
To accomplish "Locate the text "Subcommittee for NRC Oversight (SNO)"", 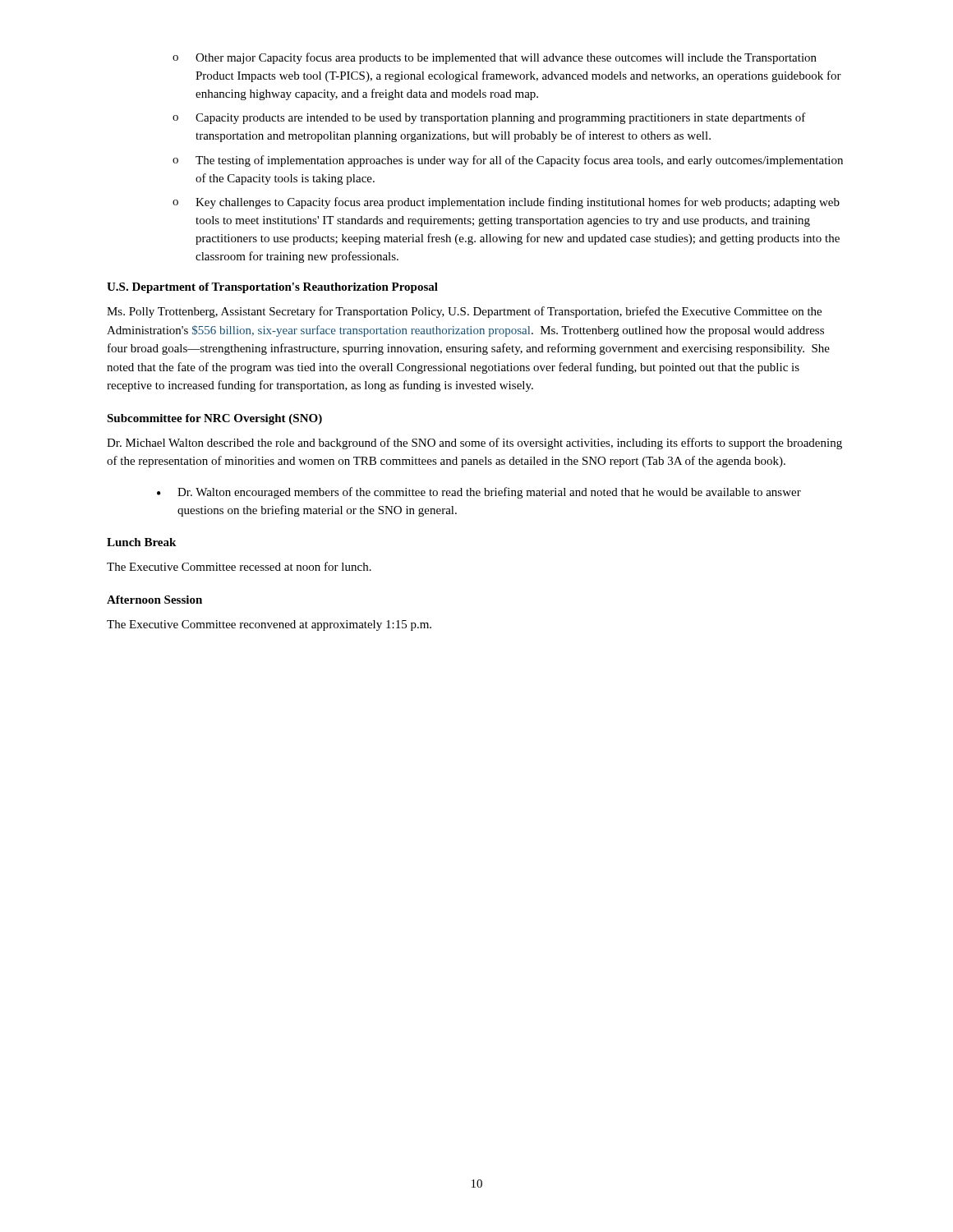I will point(215,418).
